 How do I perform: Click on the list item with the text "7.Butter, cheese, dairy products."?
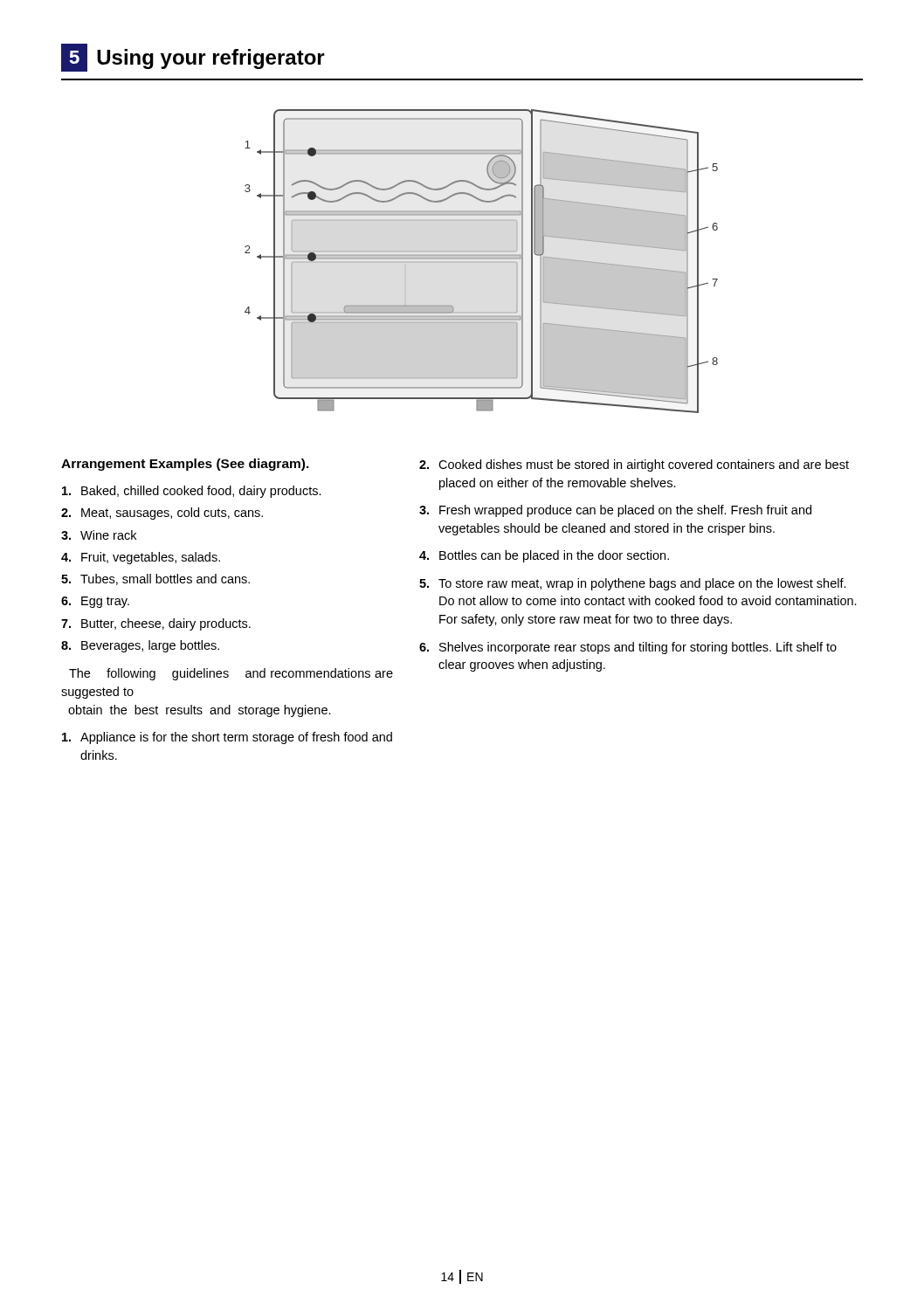[x=227, y=623]
